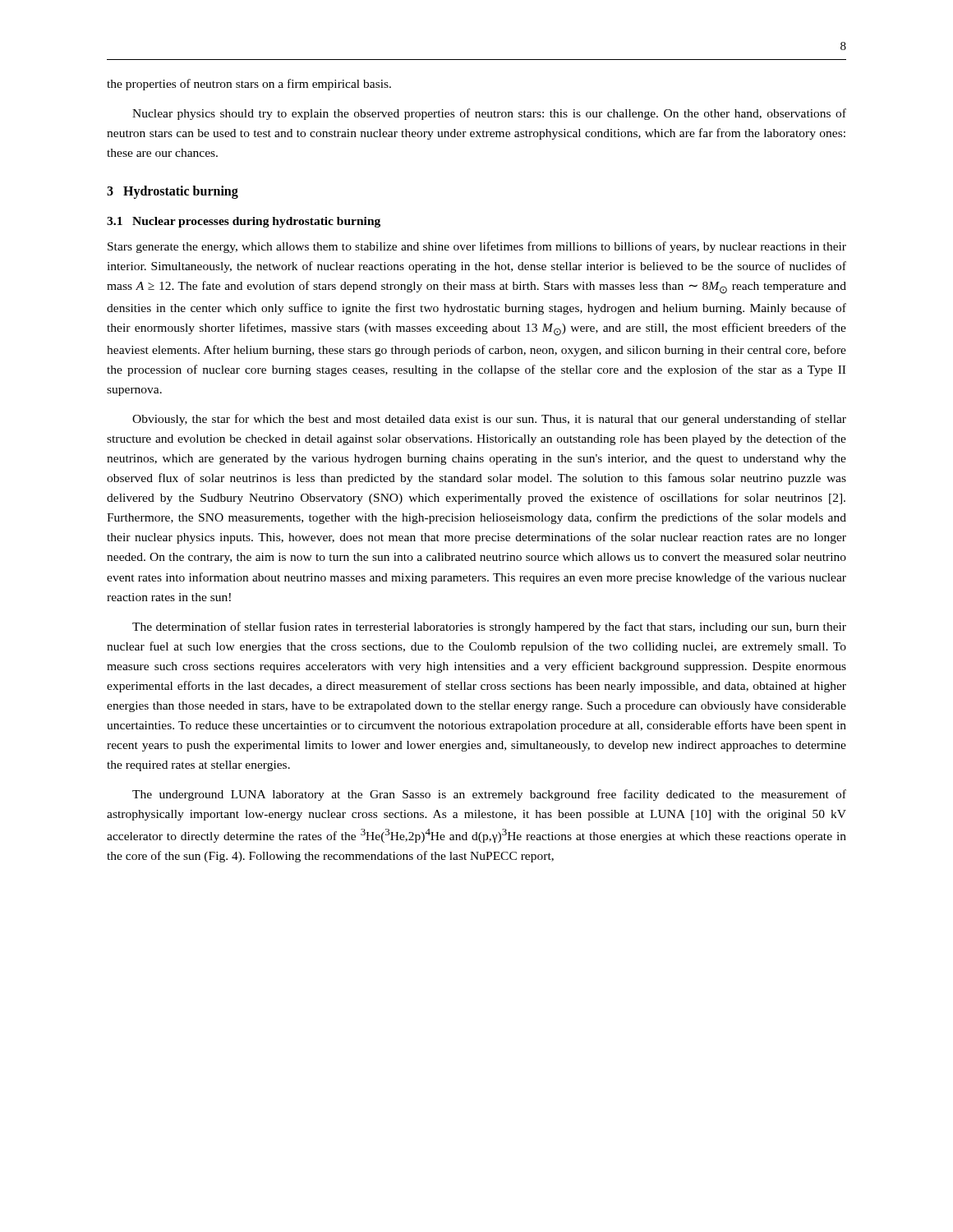
Task: Find the text block that says "The underground LUNA laboratory at the Gran Sasso"
Action: pyautogui.click(x=476, y=824)
